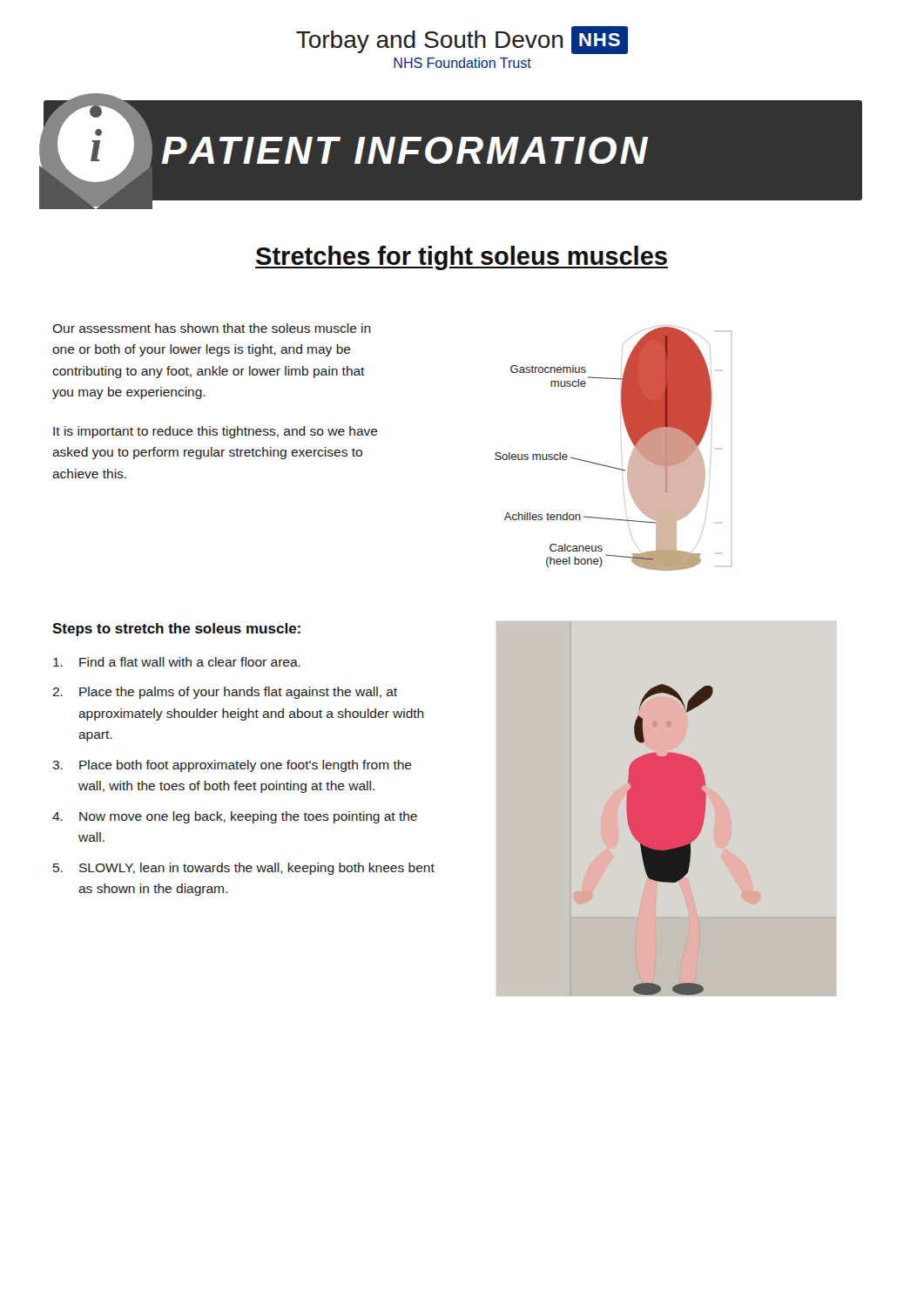Locate the photo

(666, 809)
